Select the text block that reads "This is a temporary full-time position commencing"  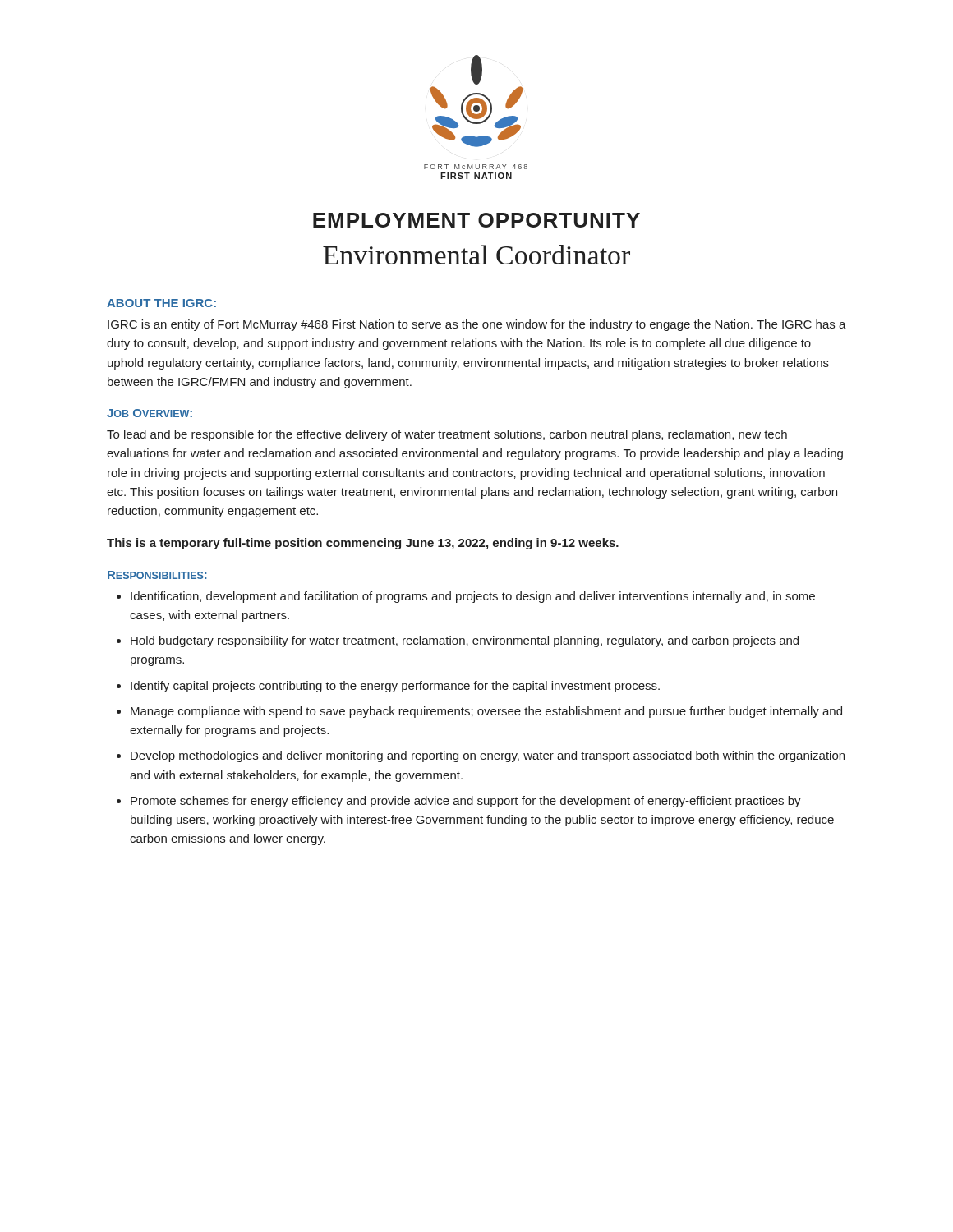(x=363, y=543)
